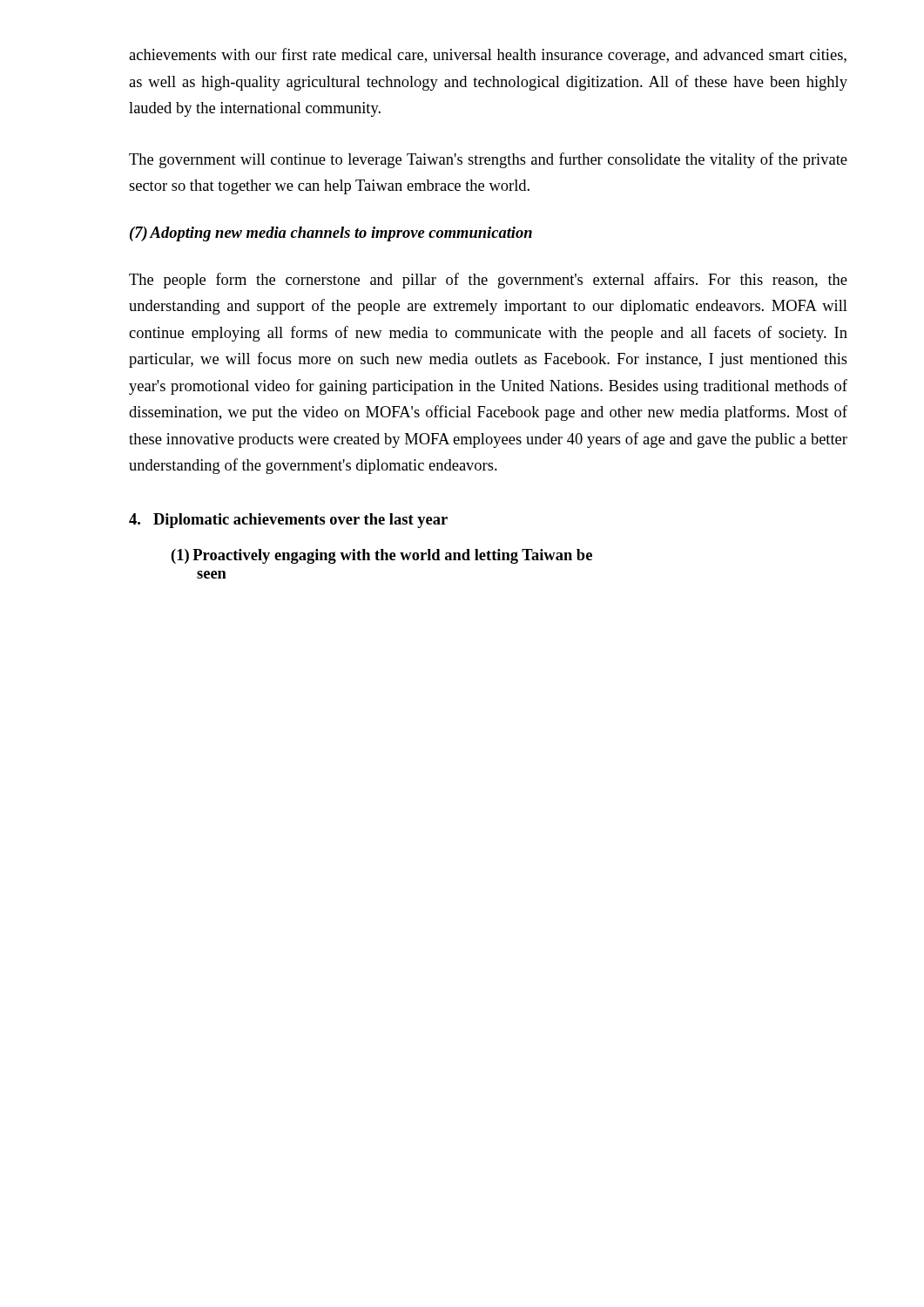This screenshot has height=1307, width=924.
Task: Click on the text starting "The government will continue to leverage Taiwan's strengths"
Action: pos(488,172)
